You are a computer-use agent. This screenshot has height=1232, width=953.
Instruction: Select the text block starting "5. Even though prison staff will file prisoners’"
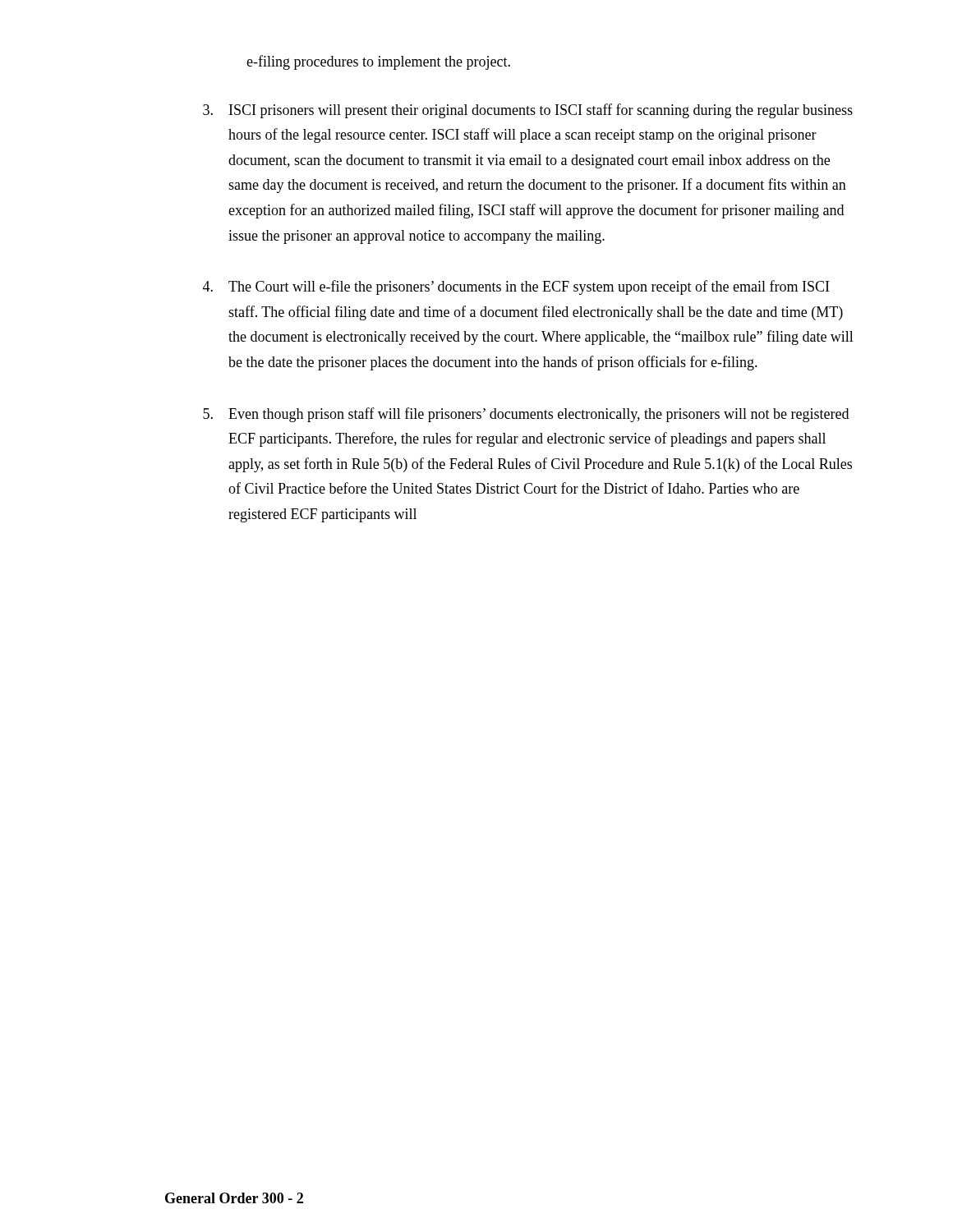point(509,464)
